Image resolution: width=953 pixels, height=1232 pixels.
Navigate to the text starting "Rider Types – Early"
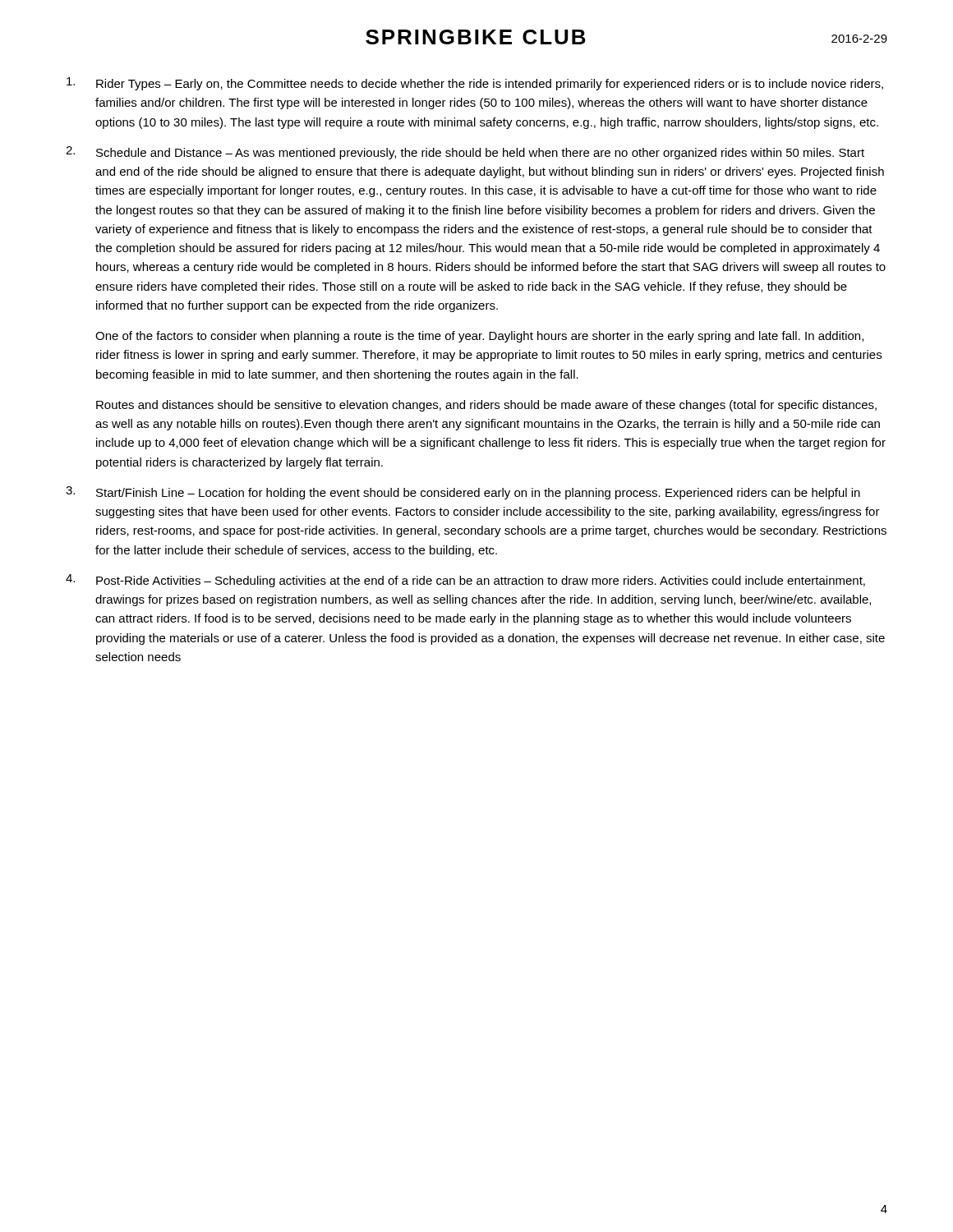[x=476, y=103]
